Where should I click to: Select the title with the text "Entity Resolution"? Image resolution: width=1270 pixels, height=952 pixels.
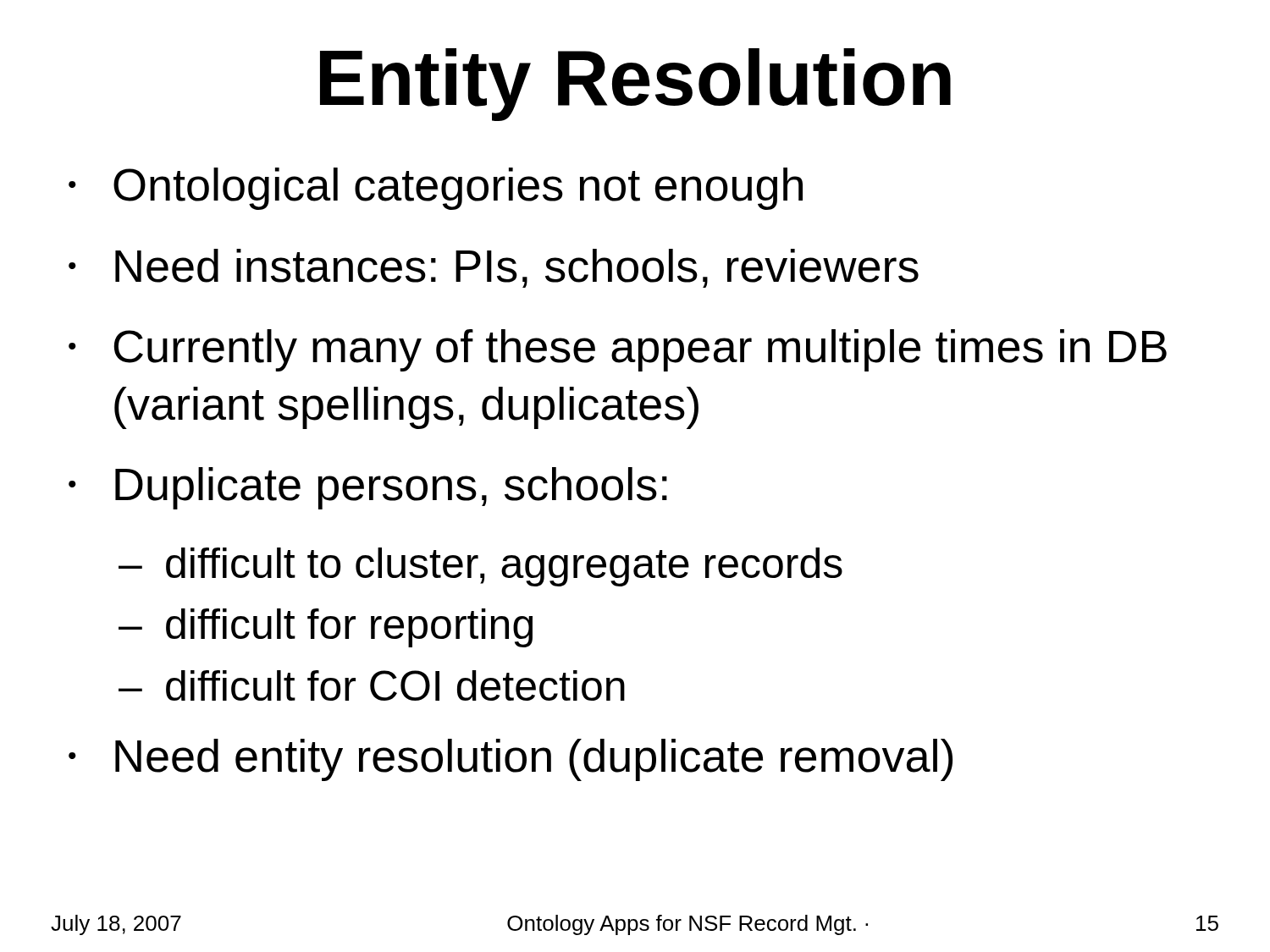pos(635,78)
